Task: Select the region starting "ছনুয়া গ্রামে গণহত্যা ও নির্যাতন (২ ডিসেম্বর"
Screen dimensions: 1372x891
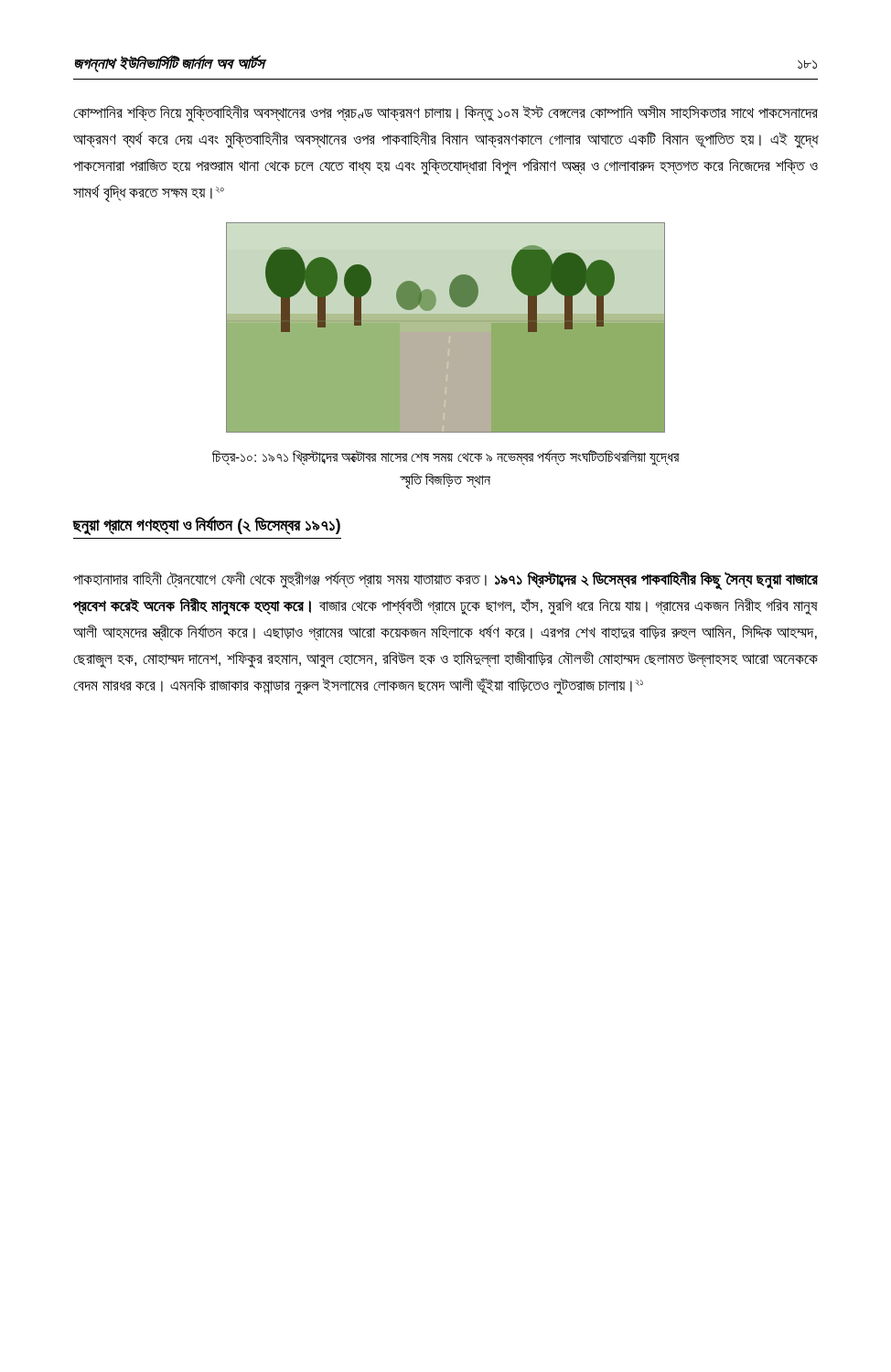Action: (207, 527)
